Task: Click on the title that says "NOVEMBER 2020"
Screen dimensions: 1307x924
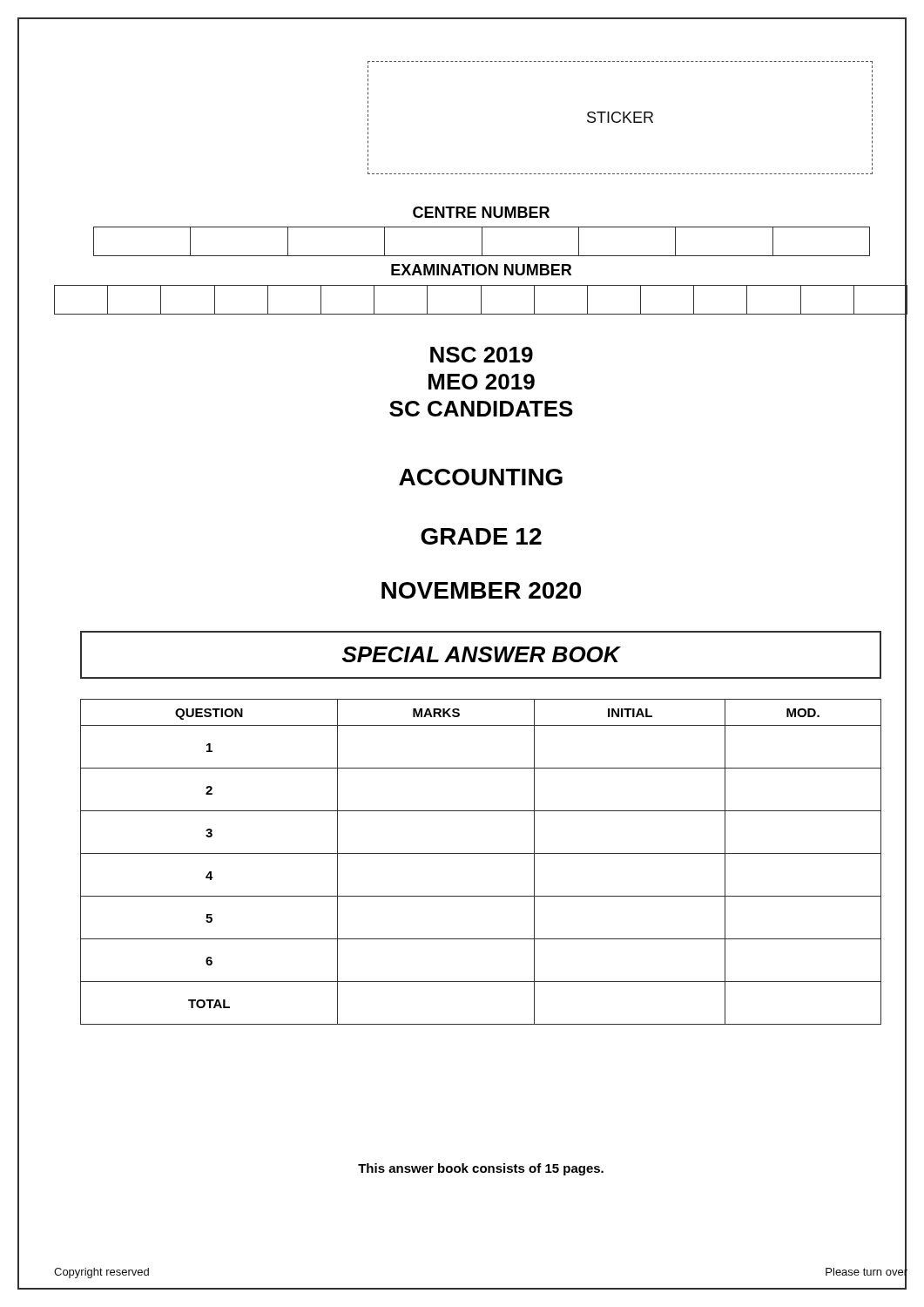Action: [x=481, y=590]
